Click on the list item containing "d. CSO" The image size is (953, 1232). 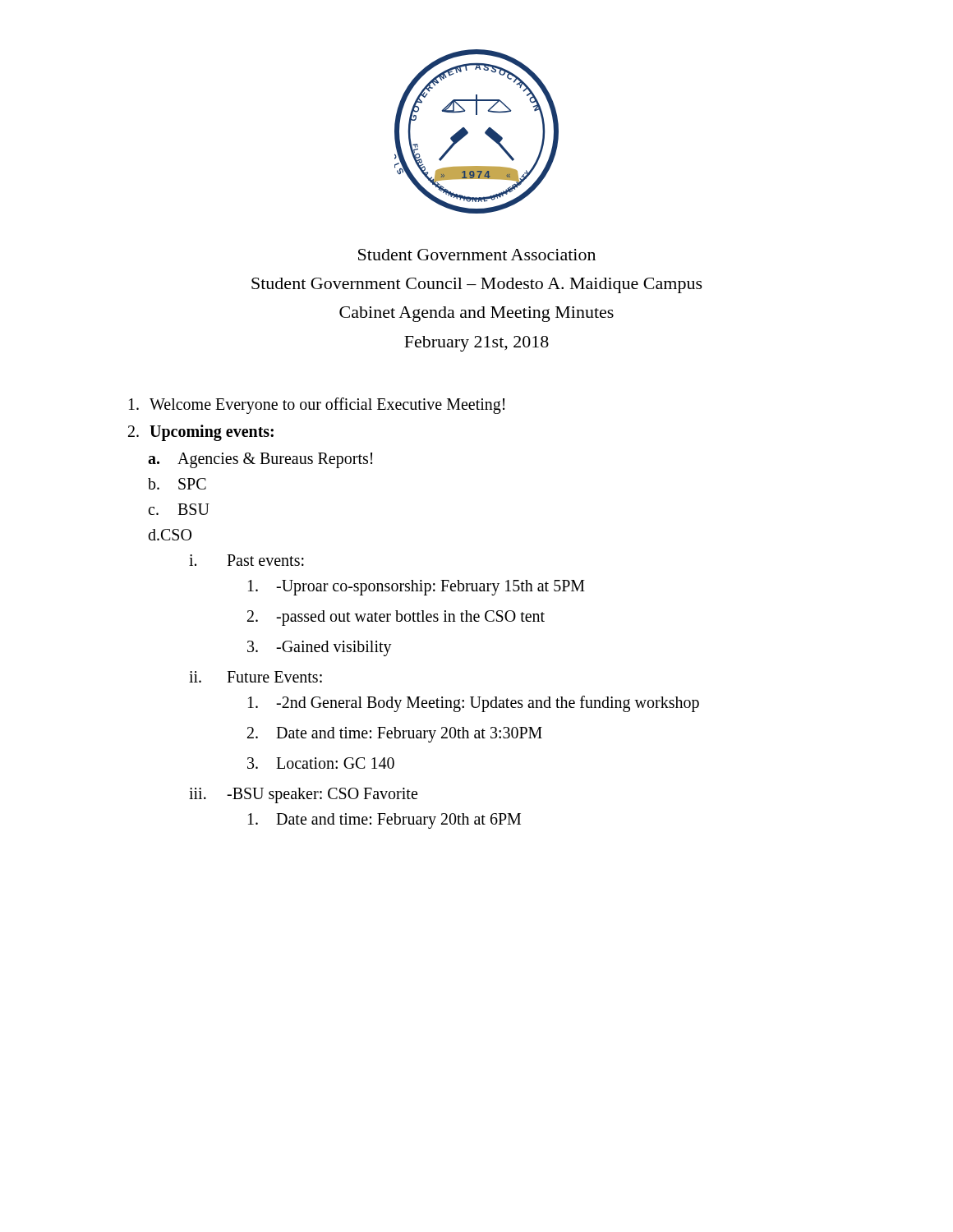click(170, 535)
